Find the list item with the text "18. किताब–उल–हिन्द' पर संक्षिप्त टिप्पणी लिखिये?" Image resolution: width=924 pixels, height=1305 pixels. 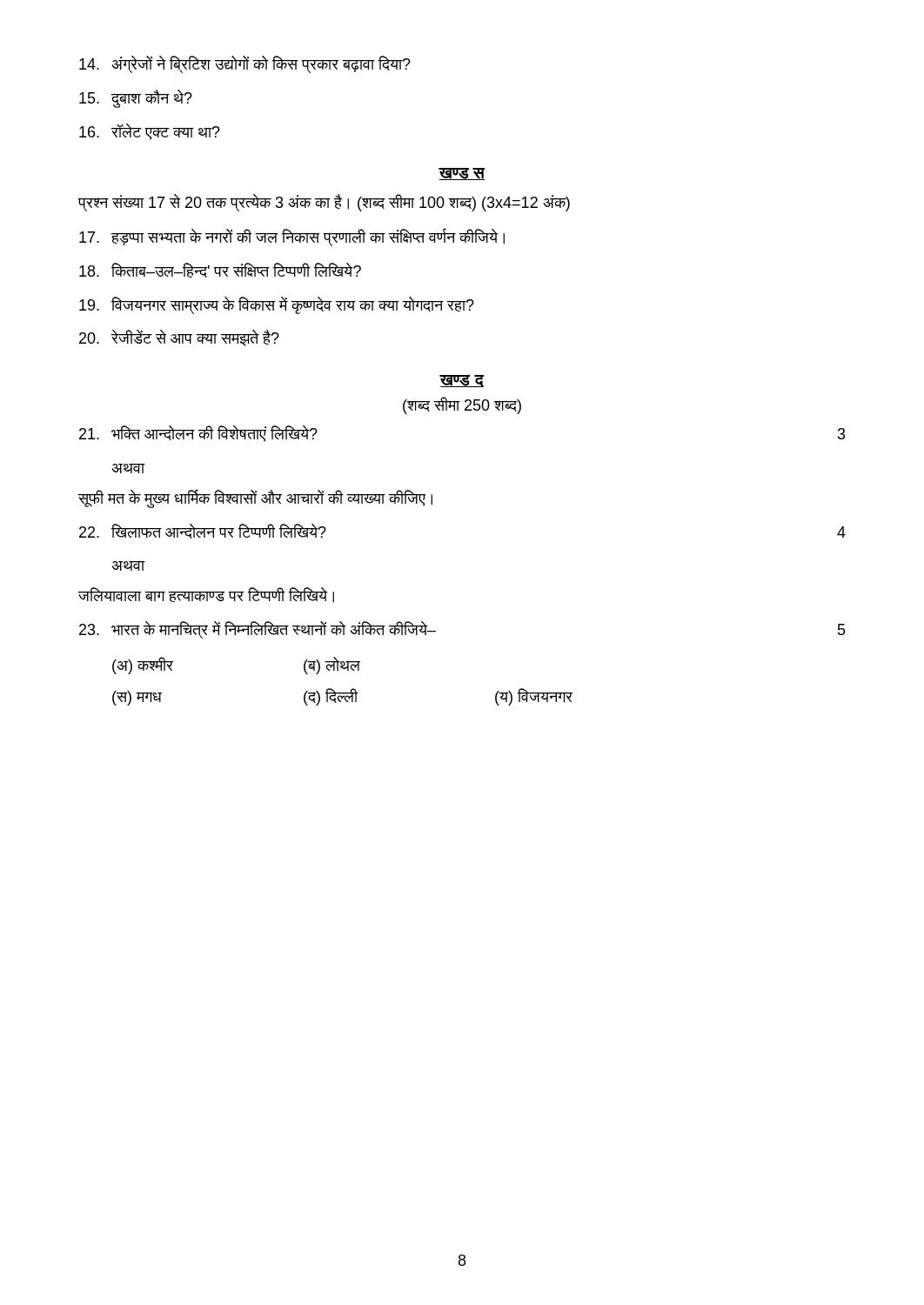[x=220, y=270]
